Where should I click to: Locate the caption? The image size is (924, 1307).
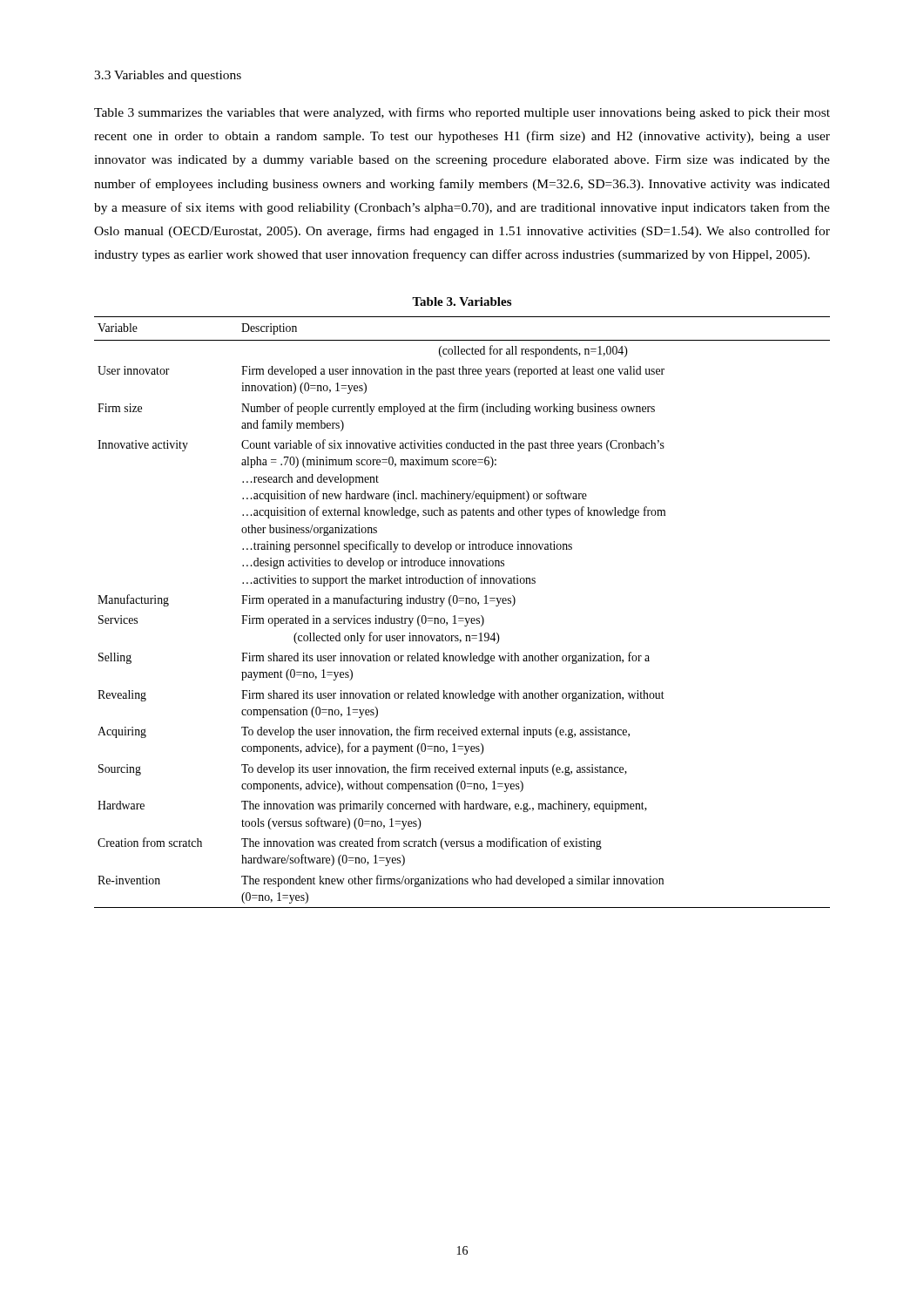[462, 301]
